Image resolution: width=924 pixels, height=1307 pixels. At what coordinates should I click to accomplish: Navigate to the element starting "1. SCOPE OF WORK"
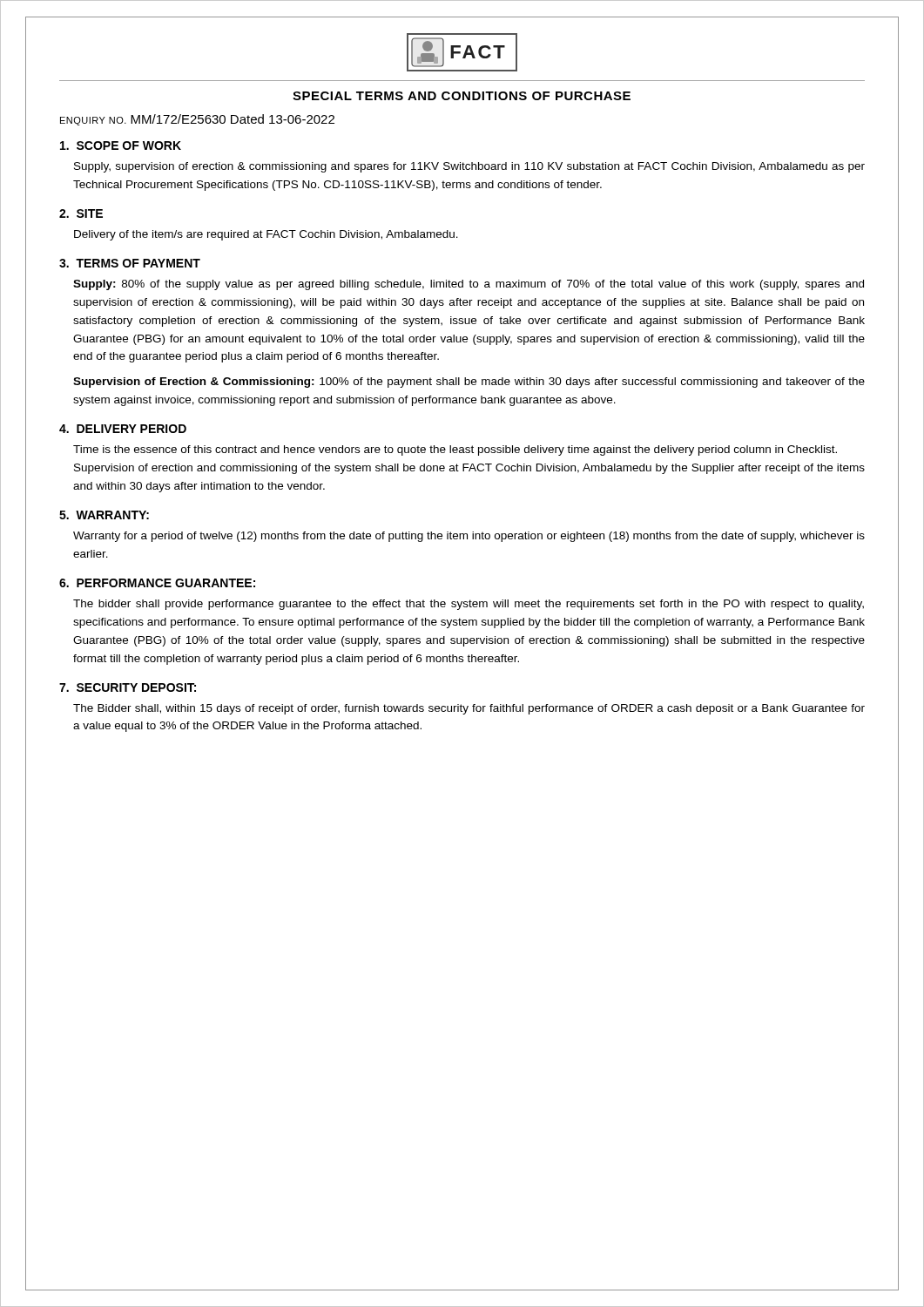pos(120,146)
